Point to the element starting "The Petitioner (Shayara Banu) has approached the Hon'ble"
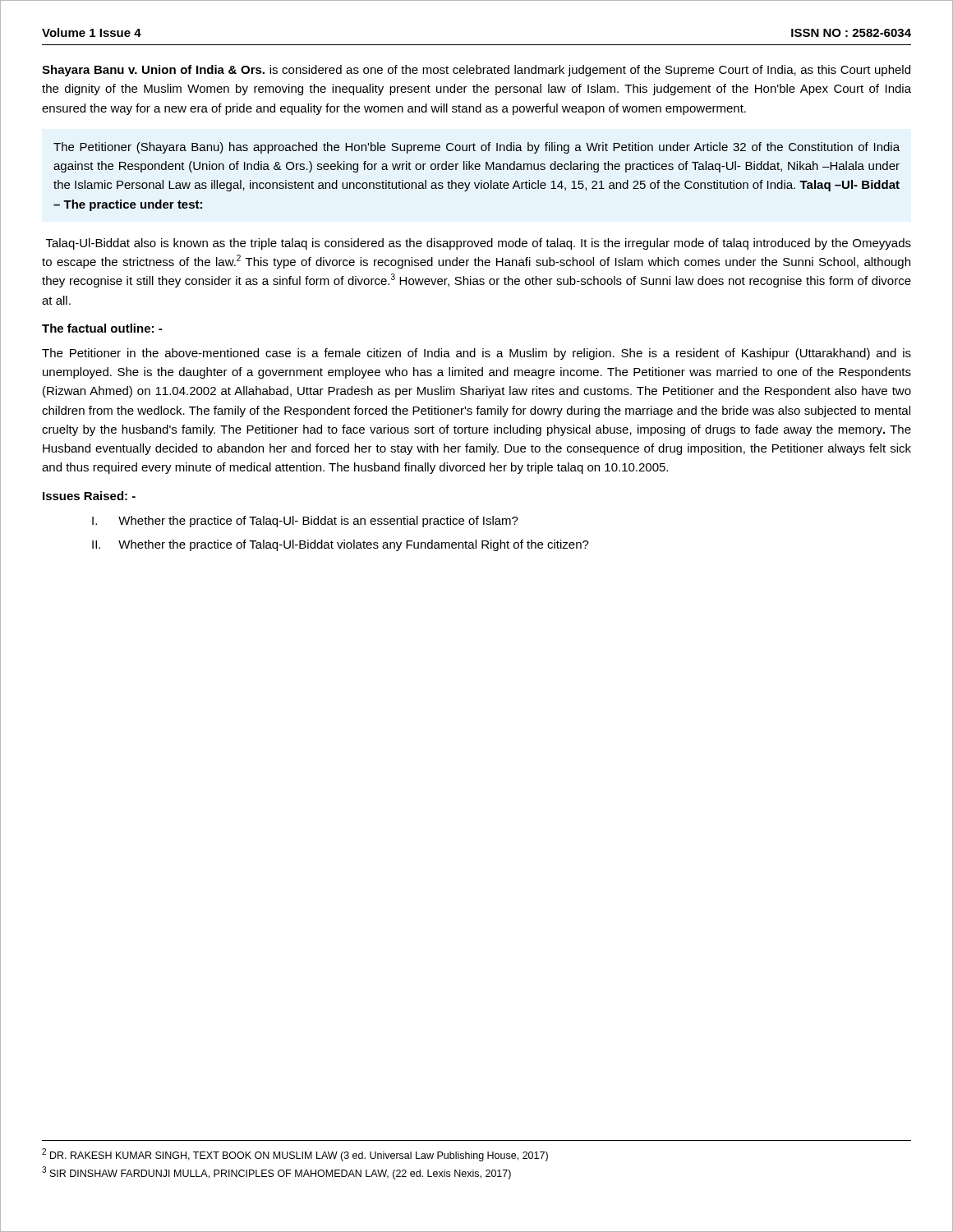953x1232 pixels. [476, 175]
